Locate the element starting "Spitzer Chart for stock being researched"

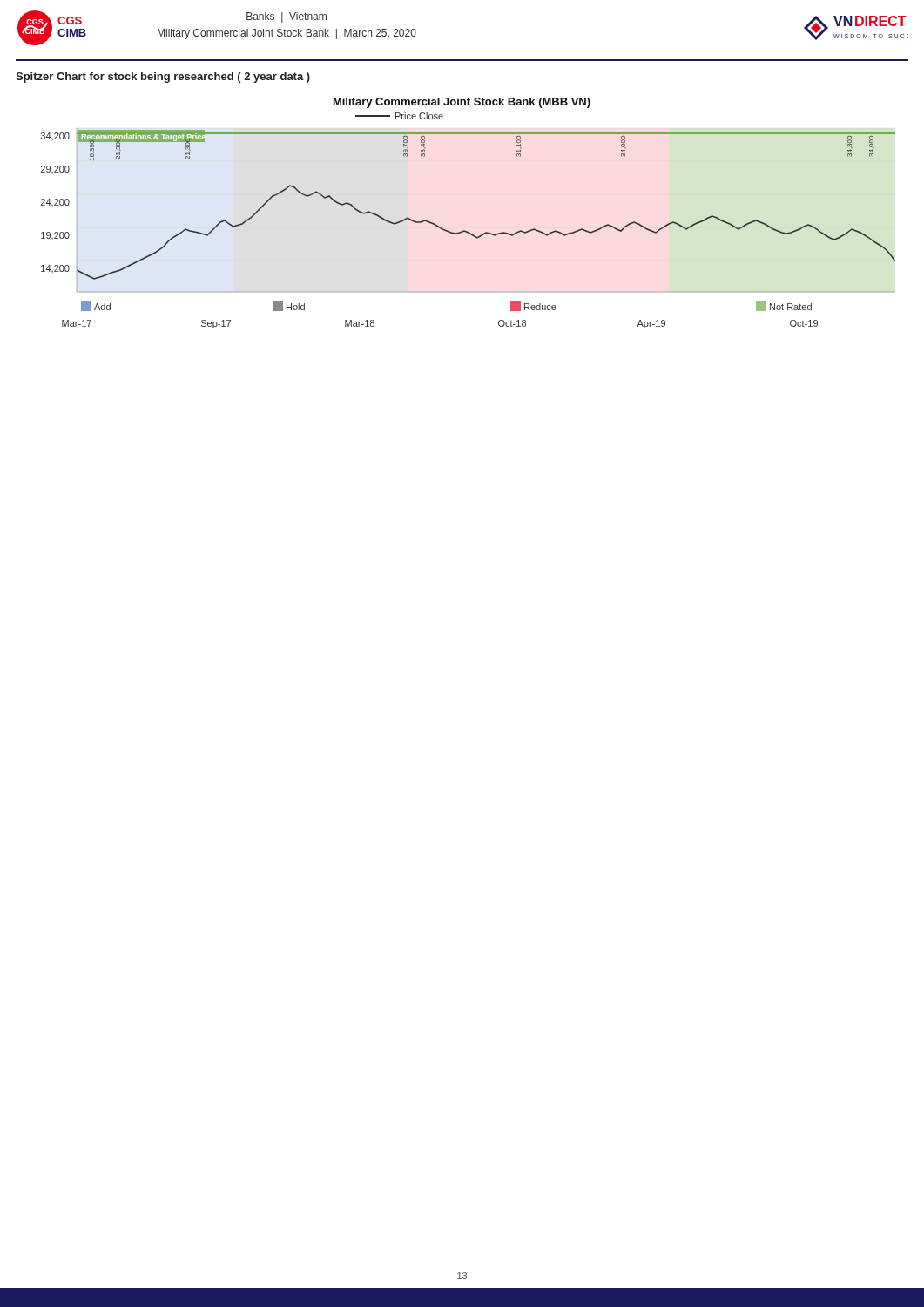tap(163, 76)
